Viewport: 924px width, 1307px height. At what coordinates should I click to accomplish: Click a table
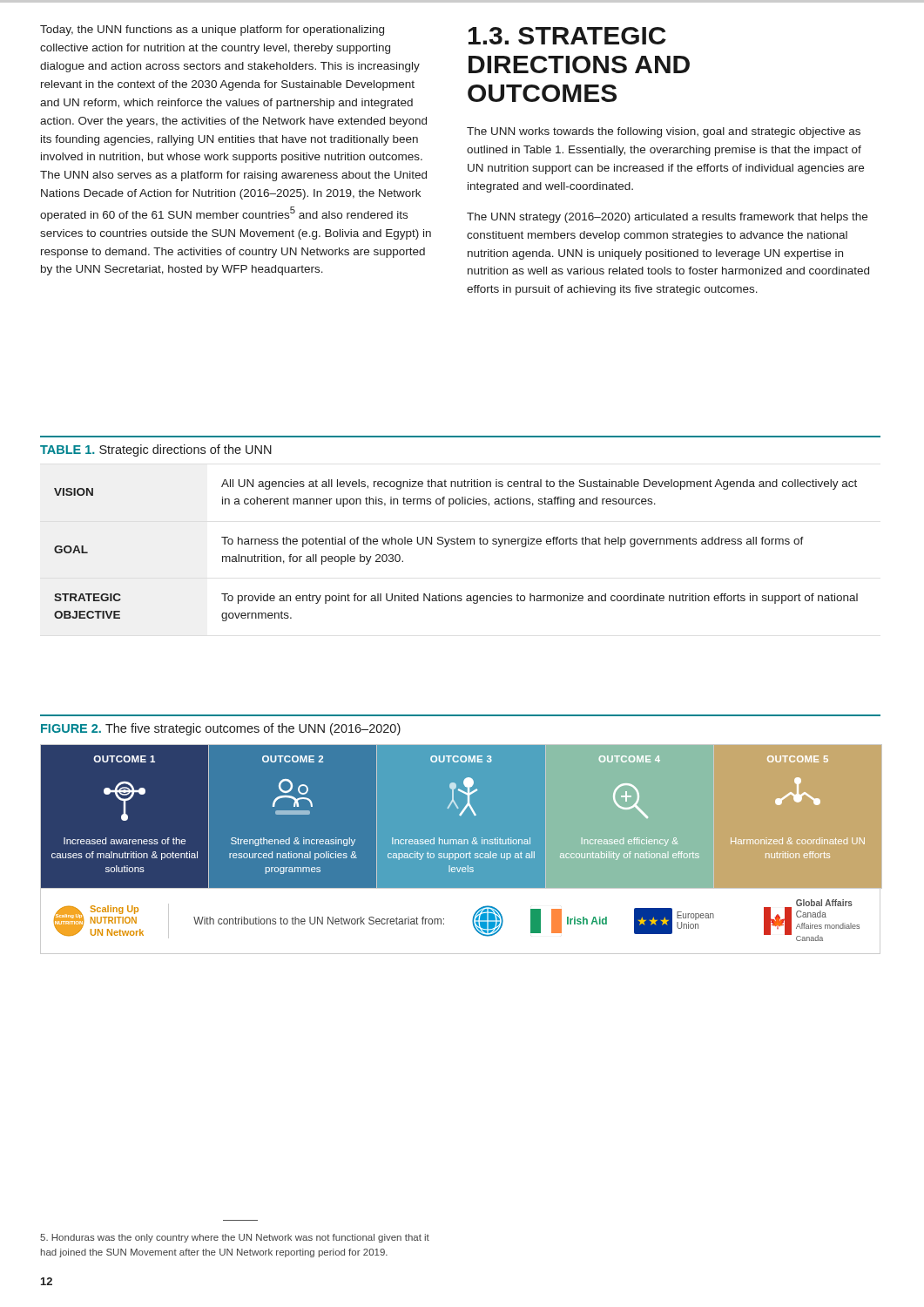pyautogui.click(x=460, y=550)
